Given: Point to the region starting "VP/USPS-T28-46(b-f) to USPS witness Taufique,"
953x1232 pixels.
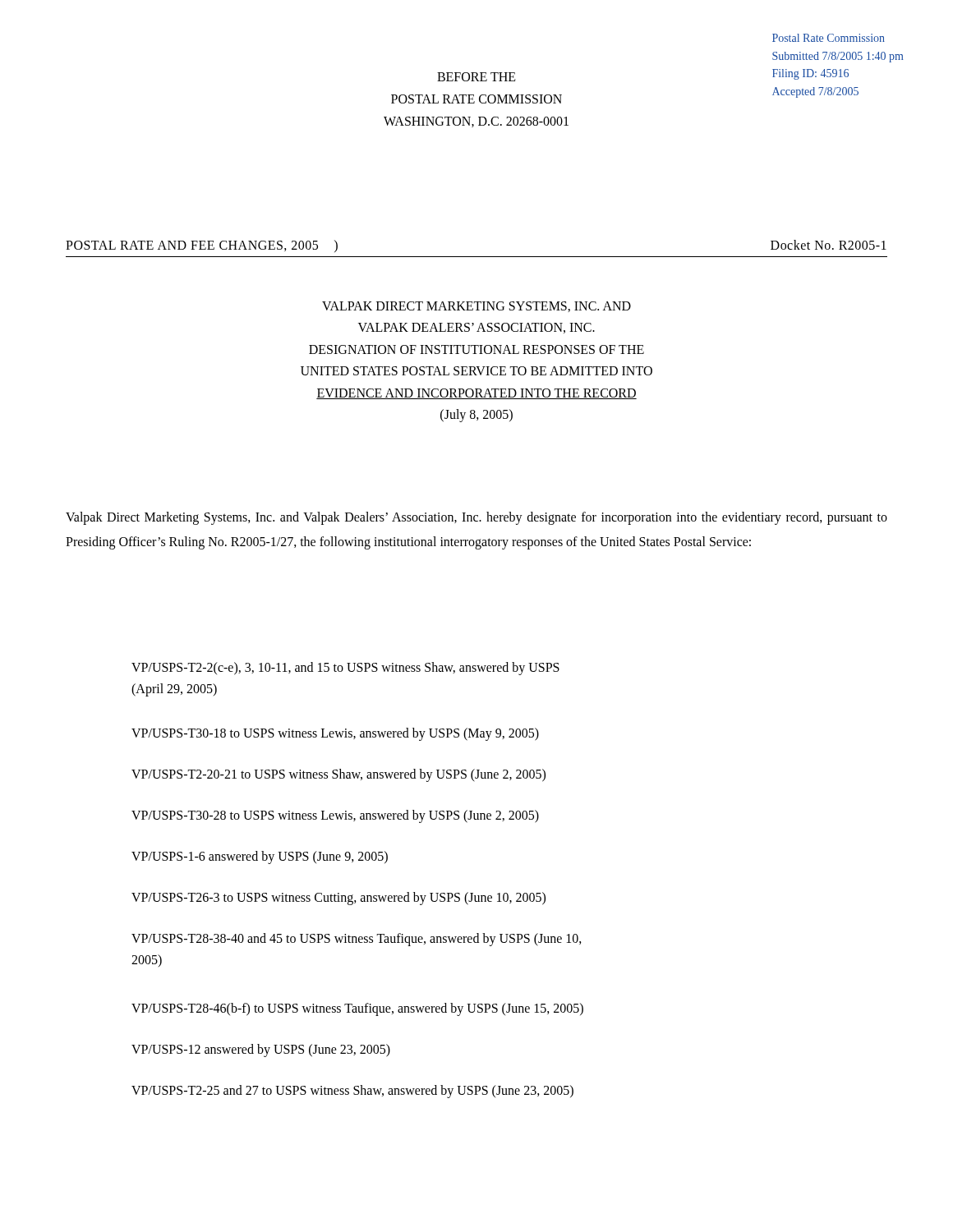Looking at the screenshot, I should tap(358, 1008).
